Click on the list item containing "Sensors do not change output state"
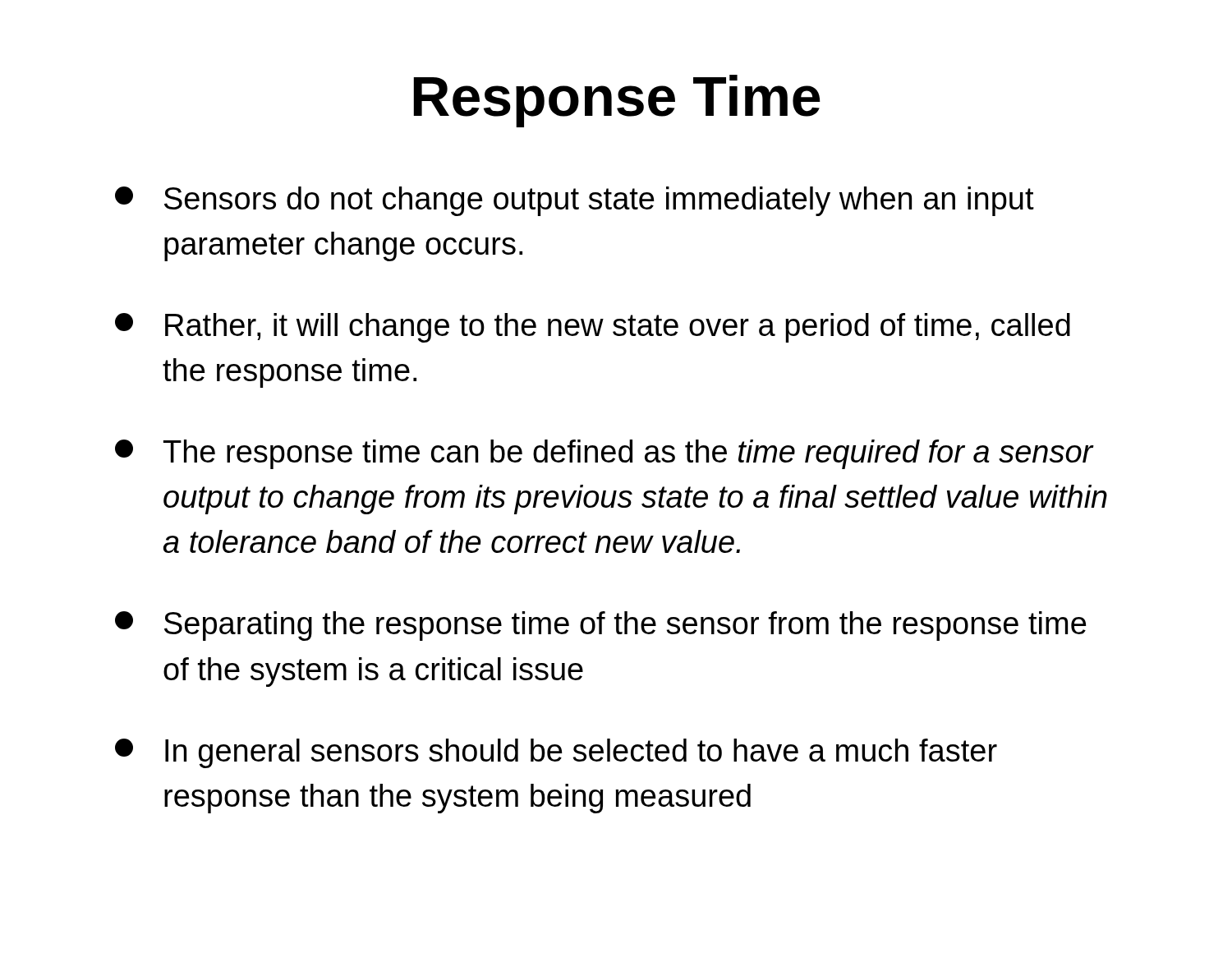Screen dimensions: 953x1232 point(616,222)
